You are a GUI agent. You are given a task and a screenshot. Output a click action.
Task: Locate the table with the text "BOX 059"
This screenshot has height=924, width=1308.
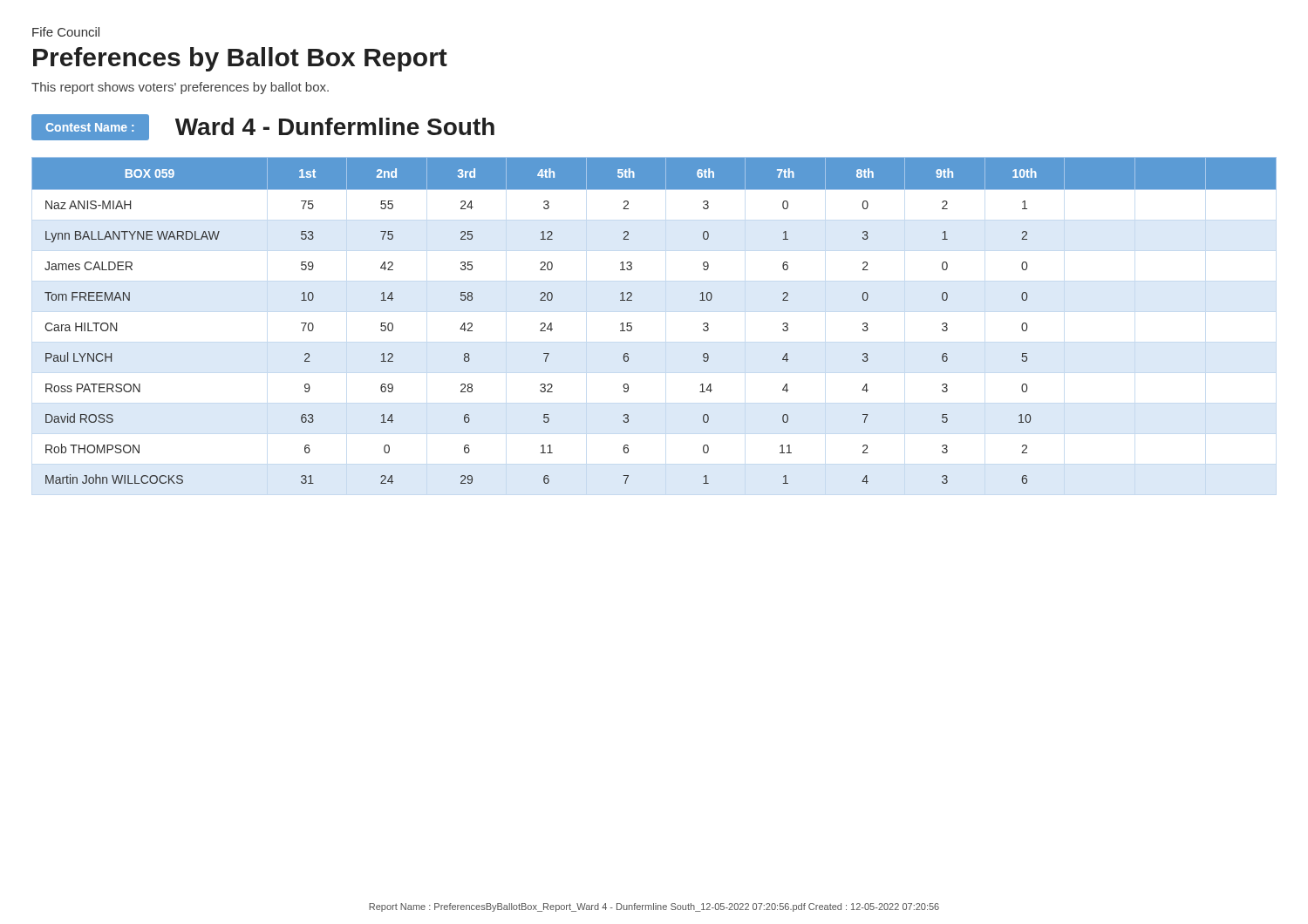(x=654, y=326)
